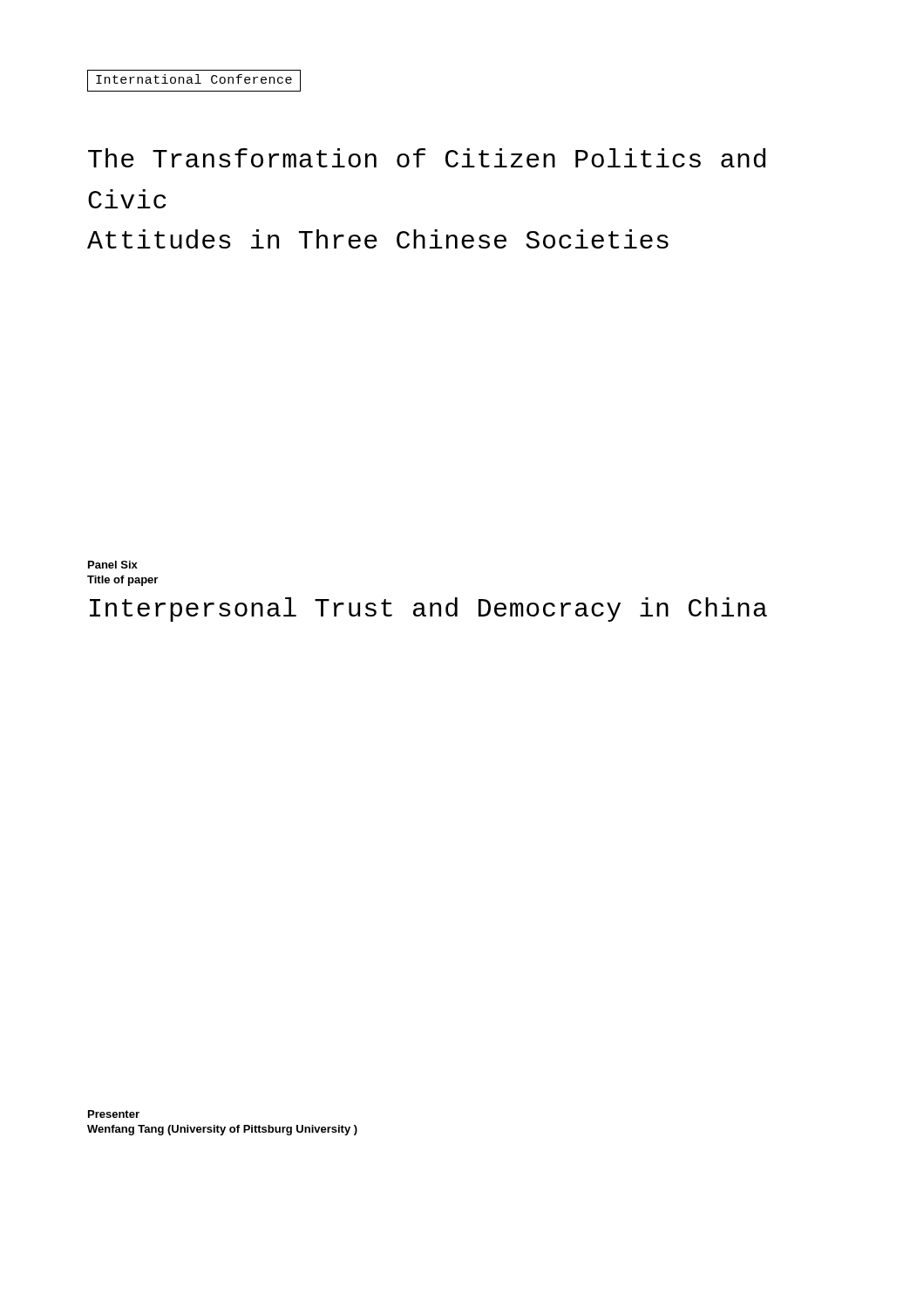Find the text block containing "Panel Six Title"
The height and width of the screenshot is (1308, 924).
[123, 572]
